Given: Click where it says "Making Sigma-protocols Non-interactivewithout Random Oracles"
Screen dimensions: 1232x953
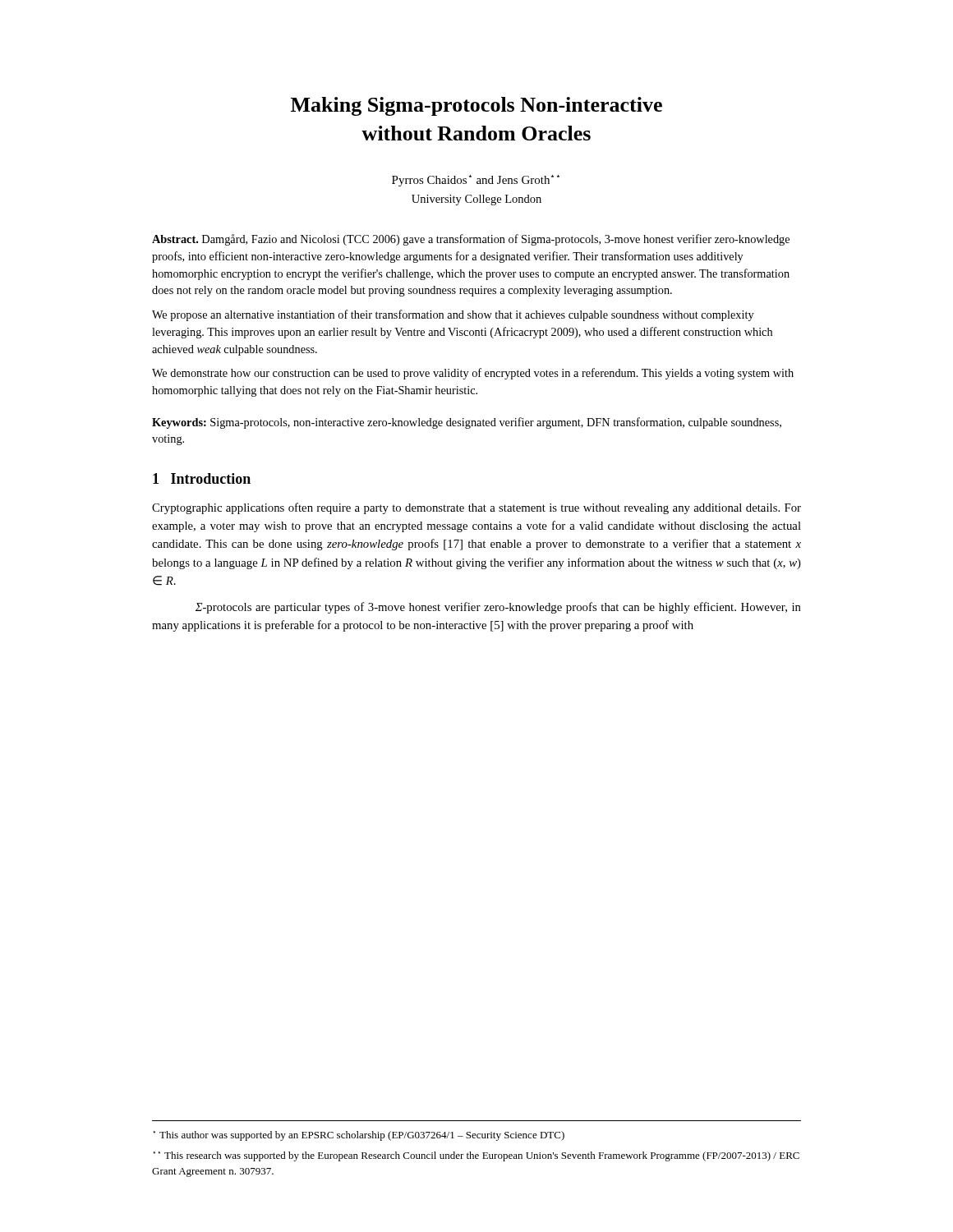Looking at the screenshot, I should click(476, 119).
